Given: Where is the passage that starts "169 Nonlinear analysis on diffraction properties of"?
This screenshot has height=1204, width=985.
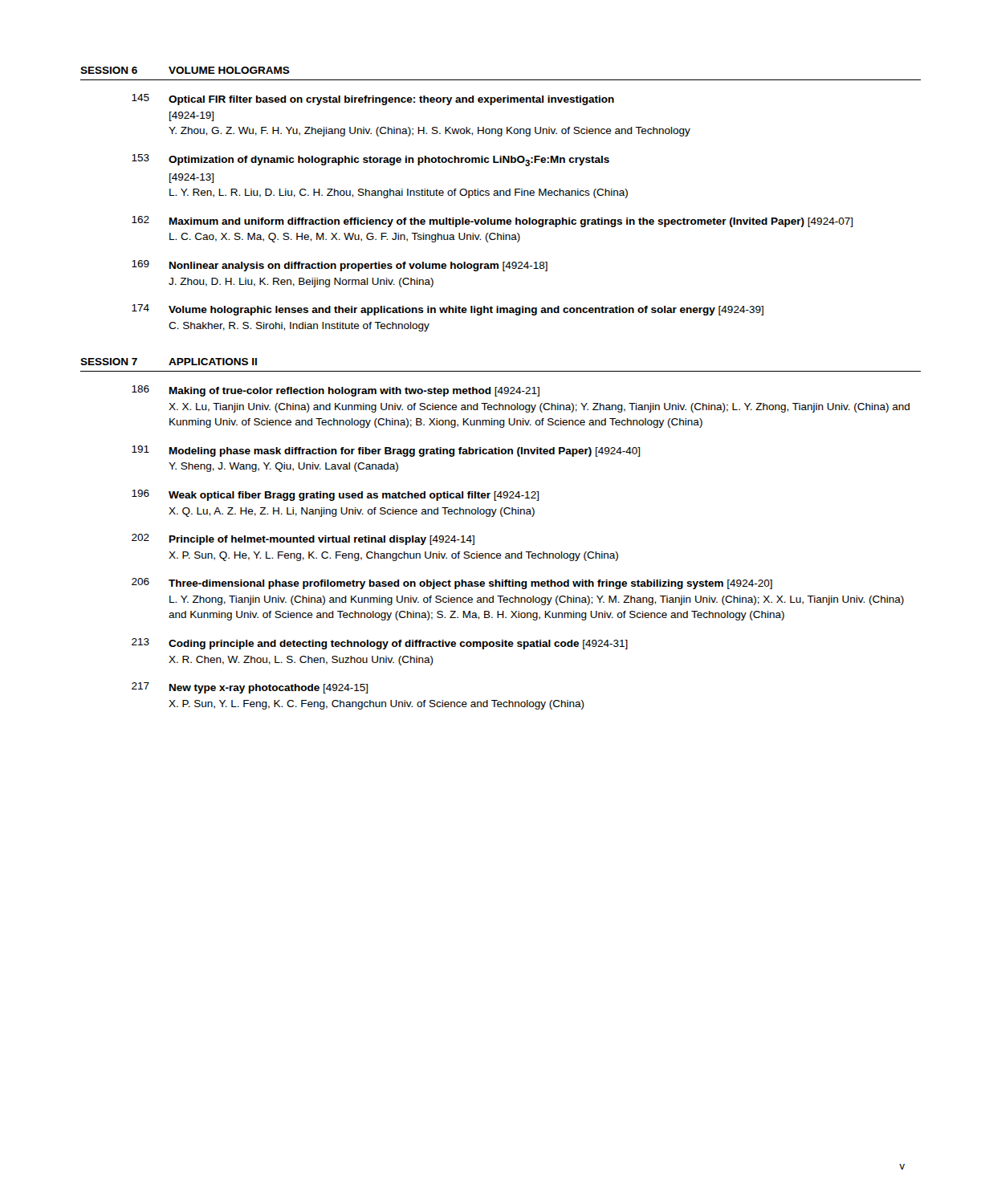Looking at the screenshot, I should click(x=501, y=273).
